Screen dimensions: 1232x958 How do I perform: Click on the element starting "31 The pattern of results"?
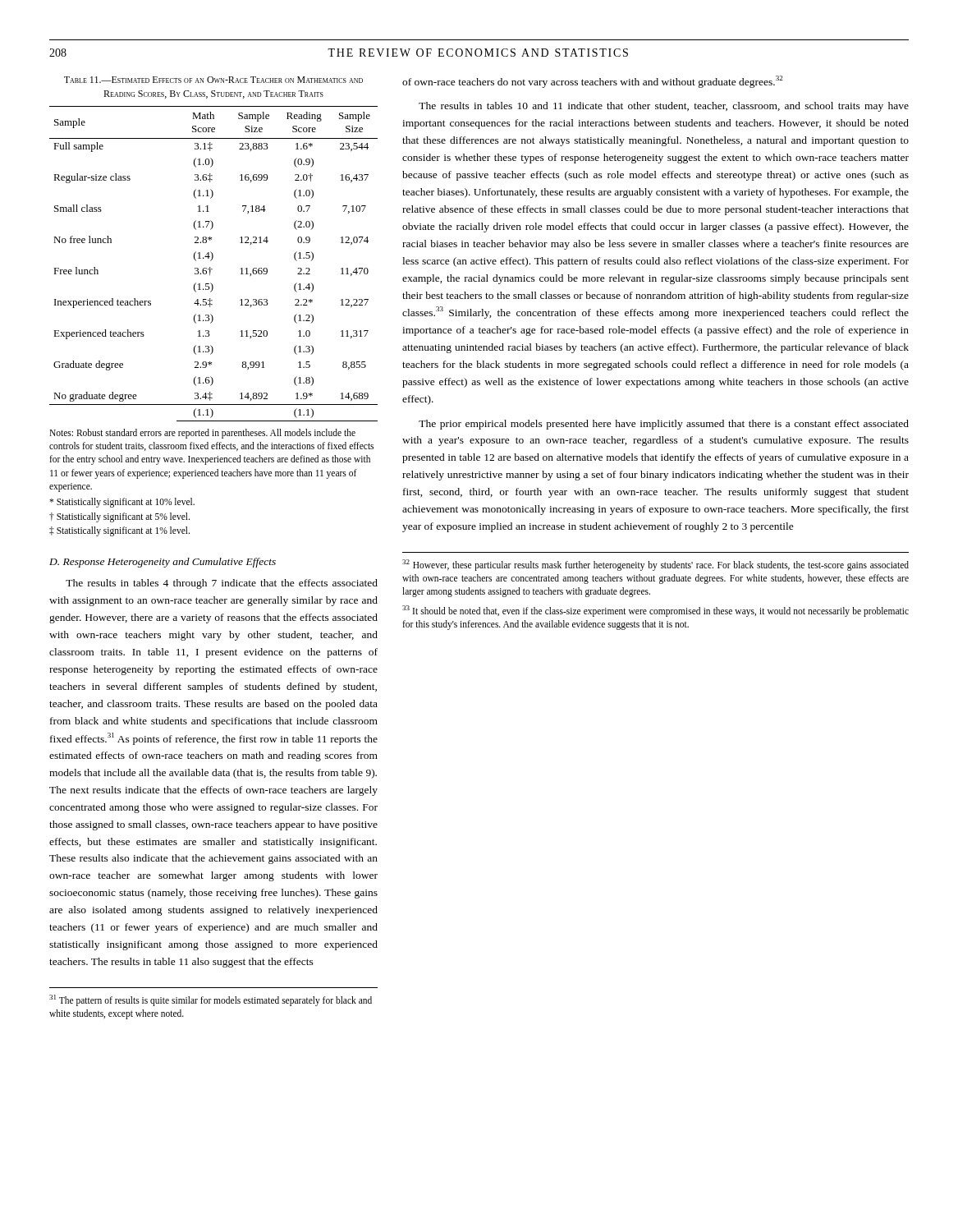(x=213, y=1006)
